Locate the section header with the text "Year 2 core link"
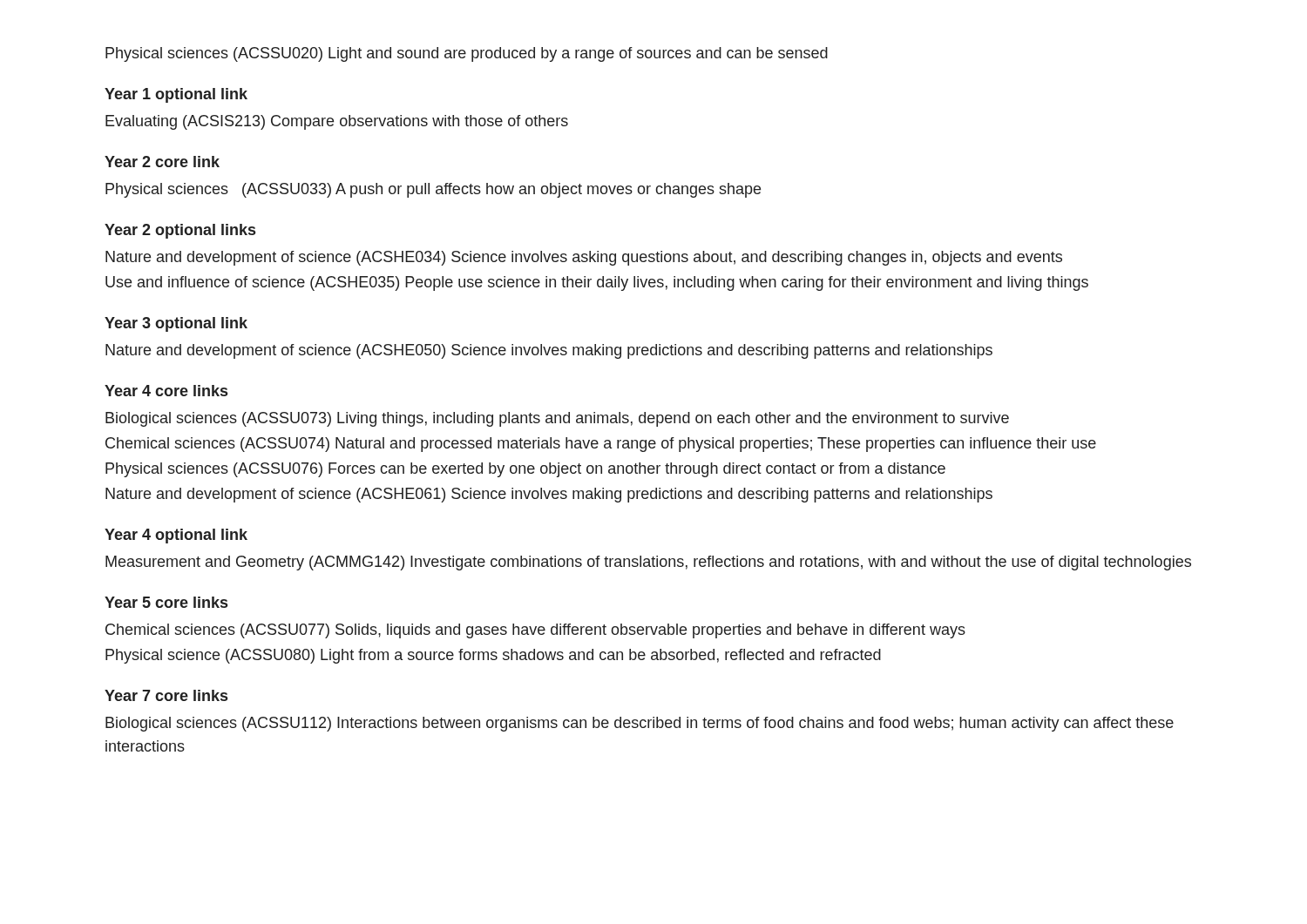 pyautogui.click(x=162, y=162)
